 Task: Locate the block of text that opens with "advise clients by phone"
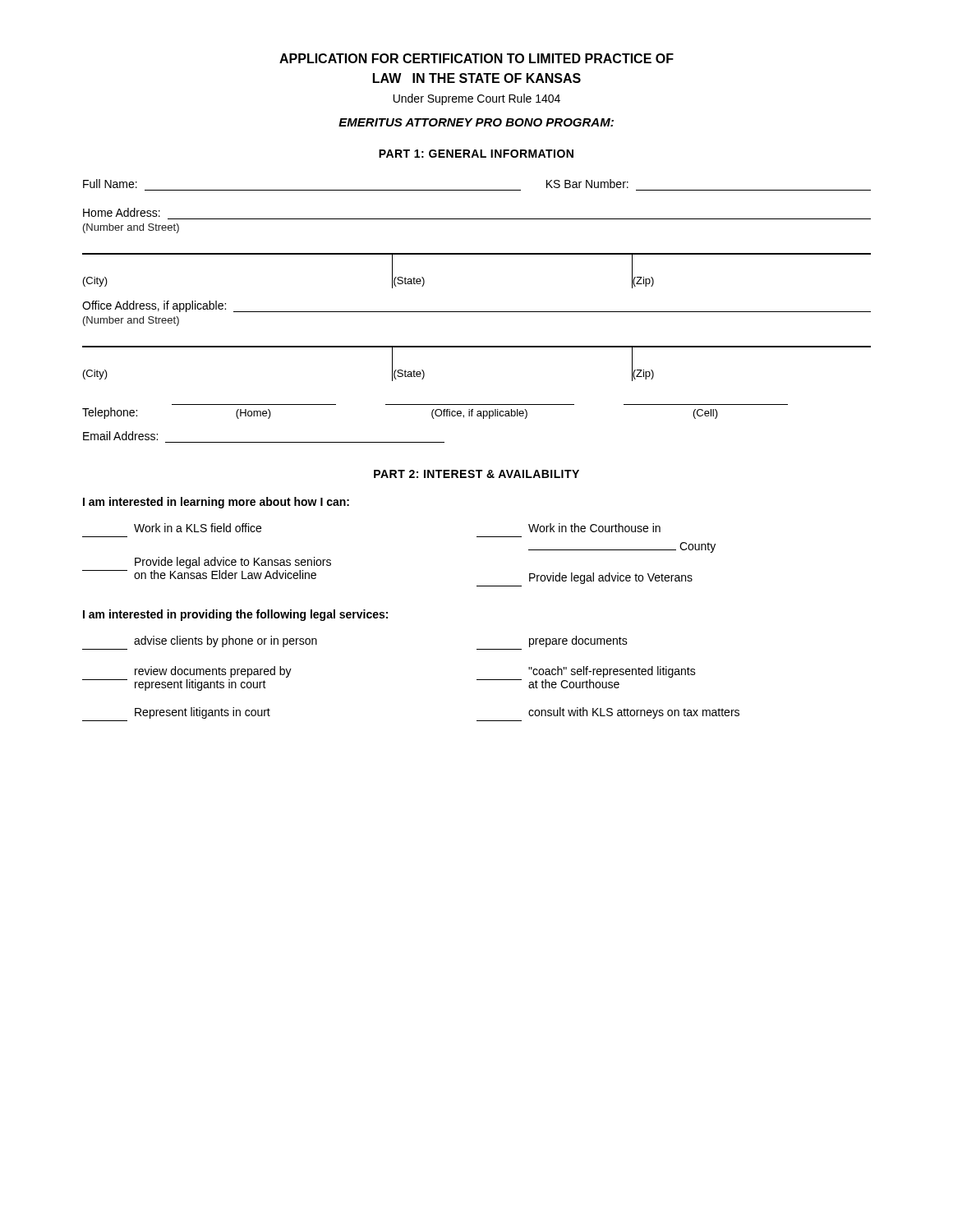coord(279,642)
